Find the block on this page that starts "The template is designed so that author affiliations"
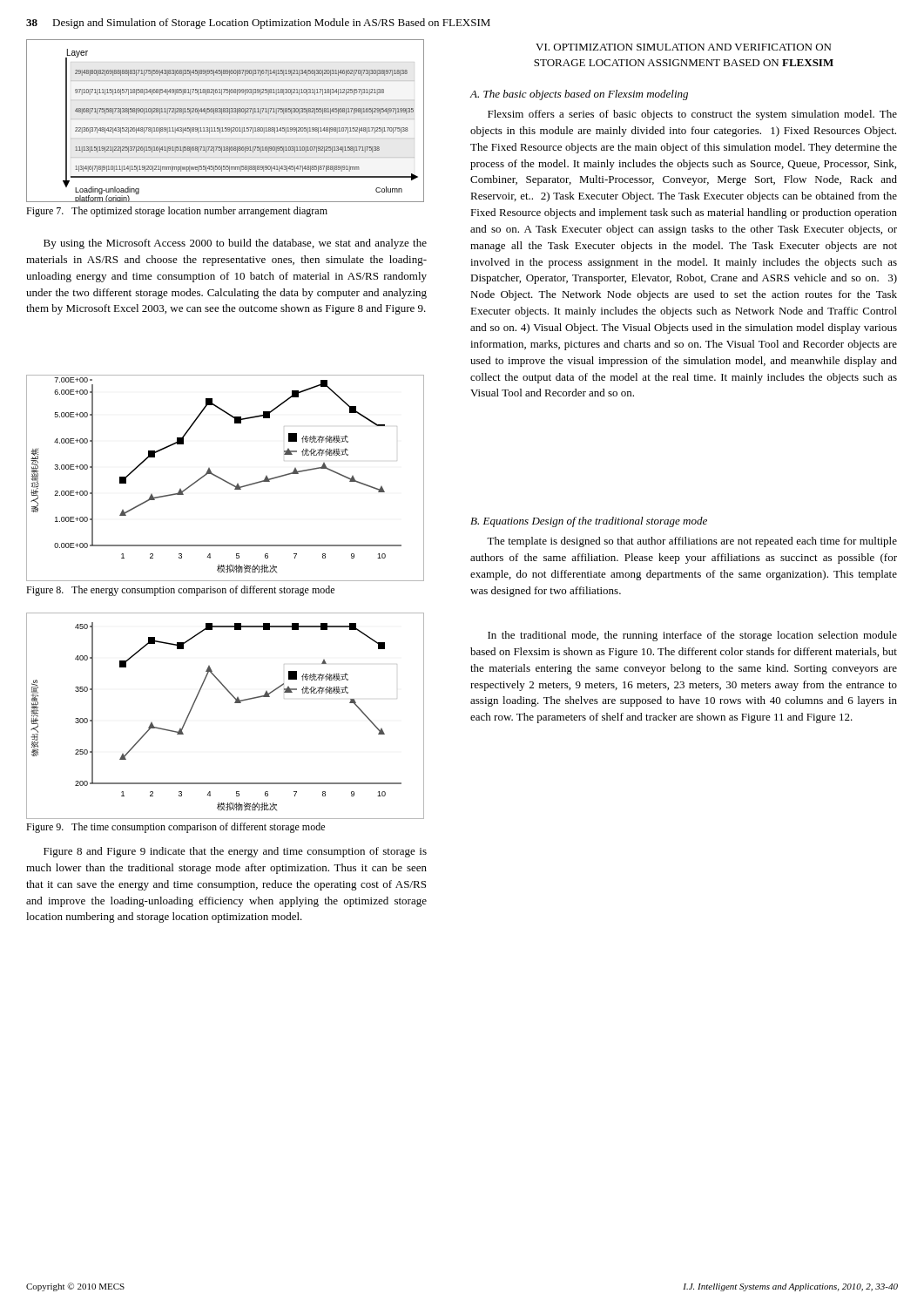The height and width of the screenshot is (1307, 924). tap(684, 565)
